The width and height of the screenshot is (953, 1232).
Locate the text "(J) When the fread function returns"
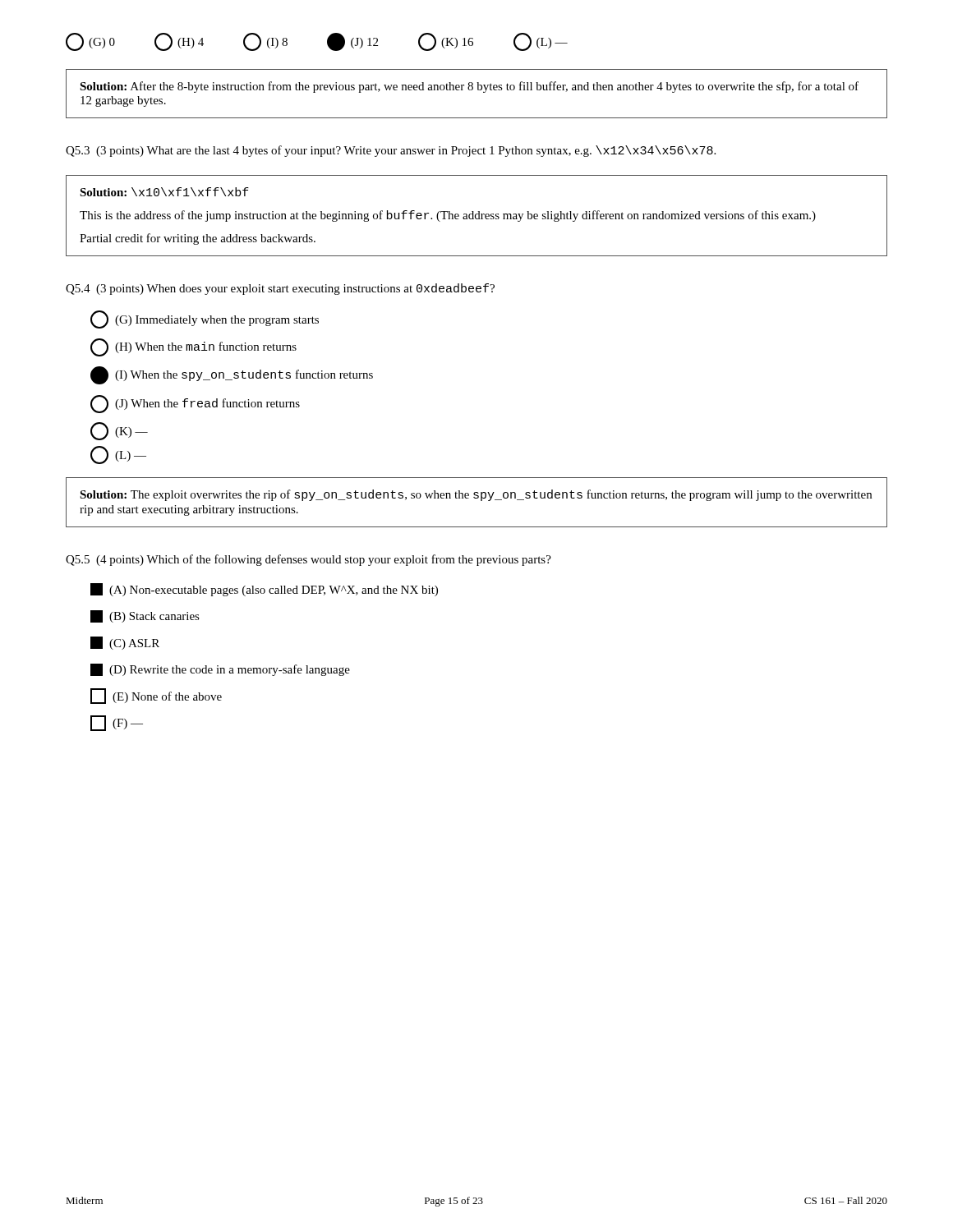[x=195, y=404]
